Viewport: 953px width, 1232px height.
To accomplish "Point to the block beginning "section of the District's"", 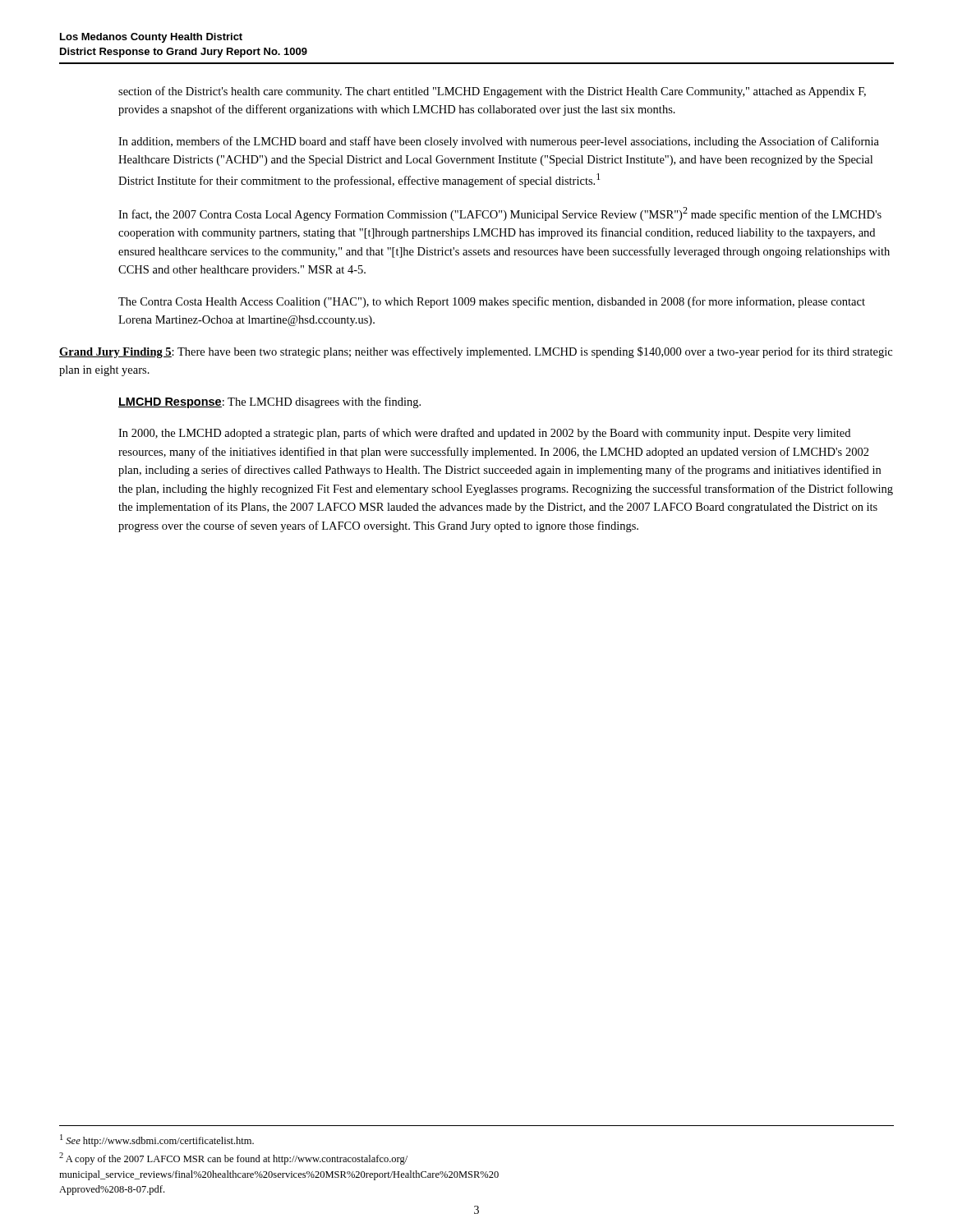I will click(492, 100).
